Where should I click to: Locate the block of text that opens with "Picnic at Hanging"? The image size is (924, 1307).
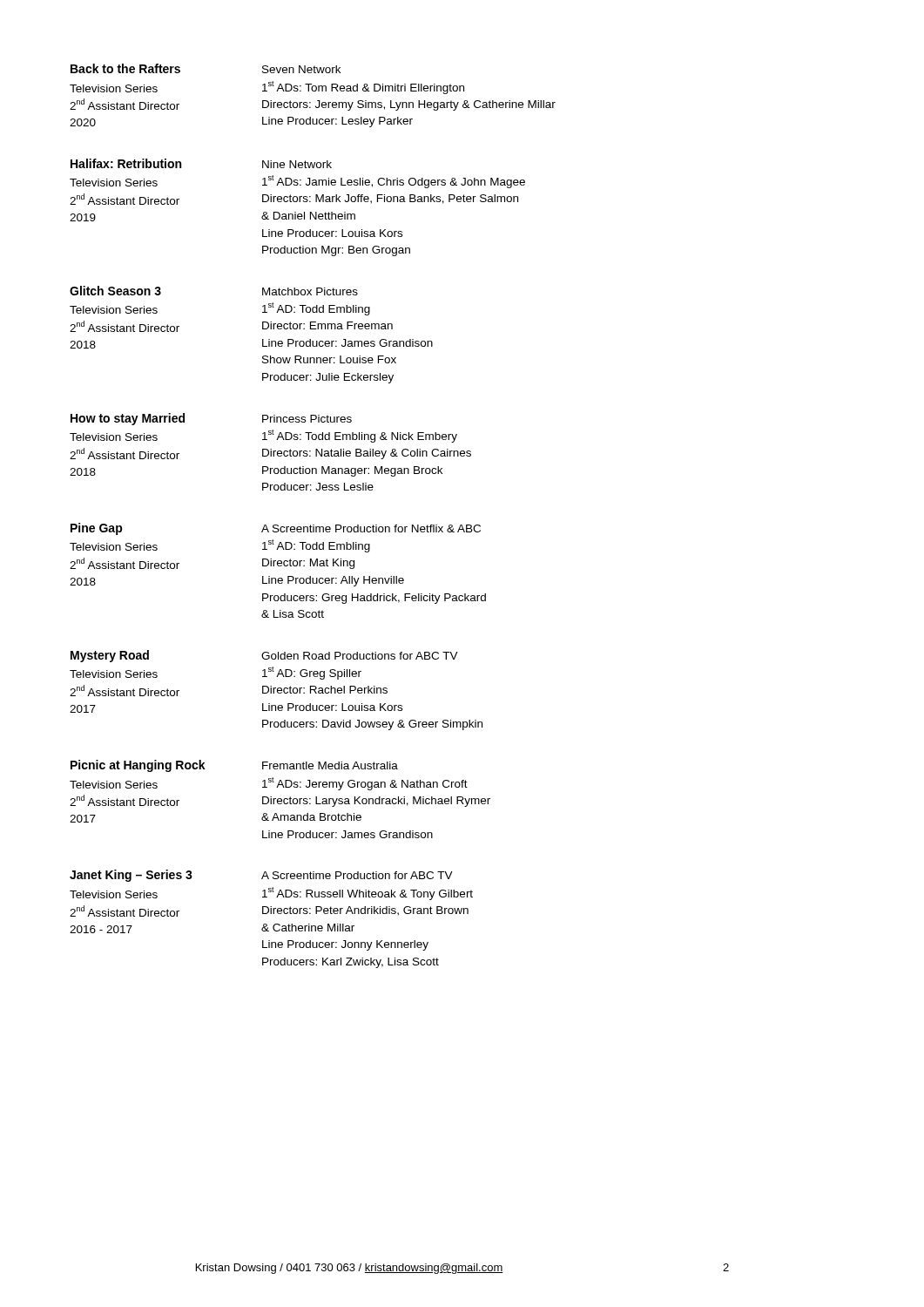coord(462,800)
